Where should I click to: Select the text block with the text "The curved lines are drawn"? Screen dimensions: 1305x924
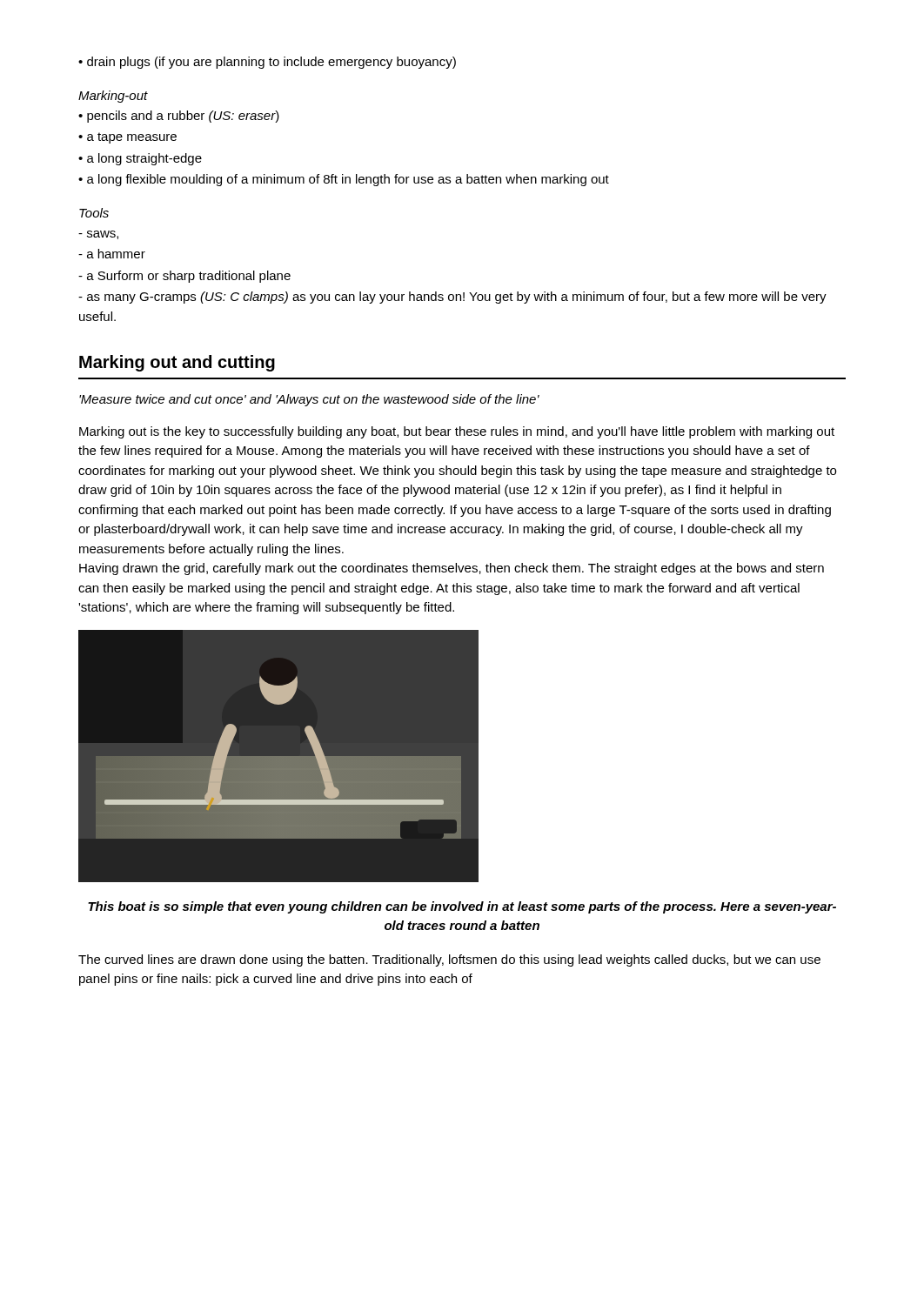(x=450, y=969)
